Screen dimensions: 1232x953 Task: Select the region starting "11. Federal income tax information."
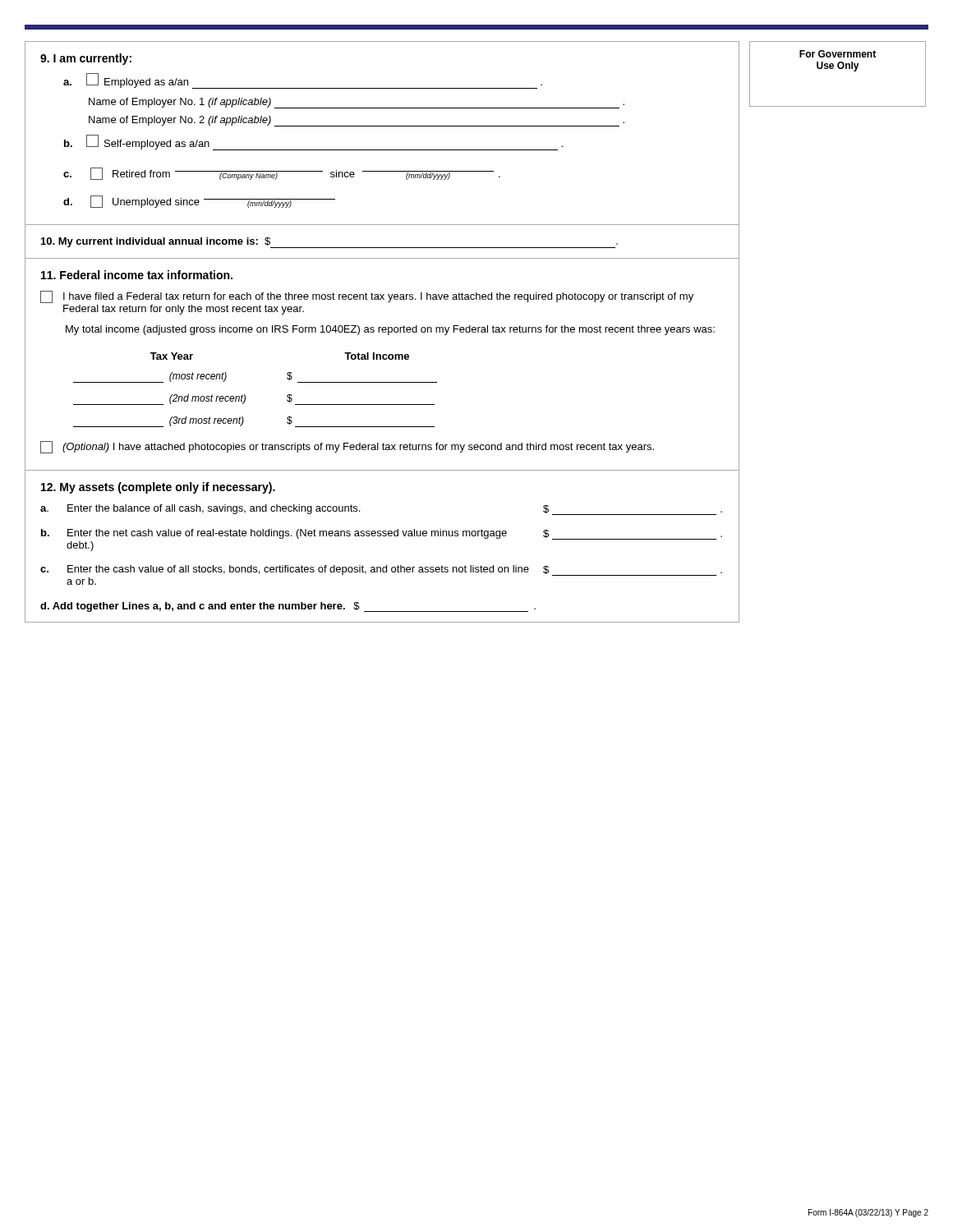137,275
